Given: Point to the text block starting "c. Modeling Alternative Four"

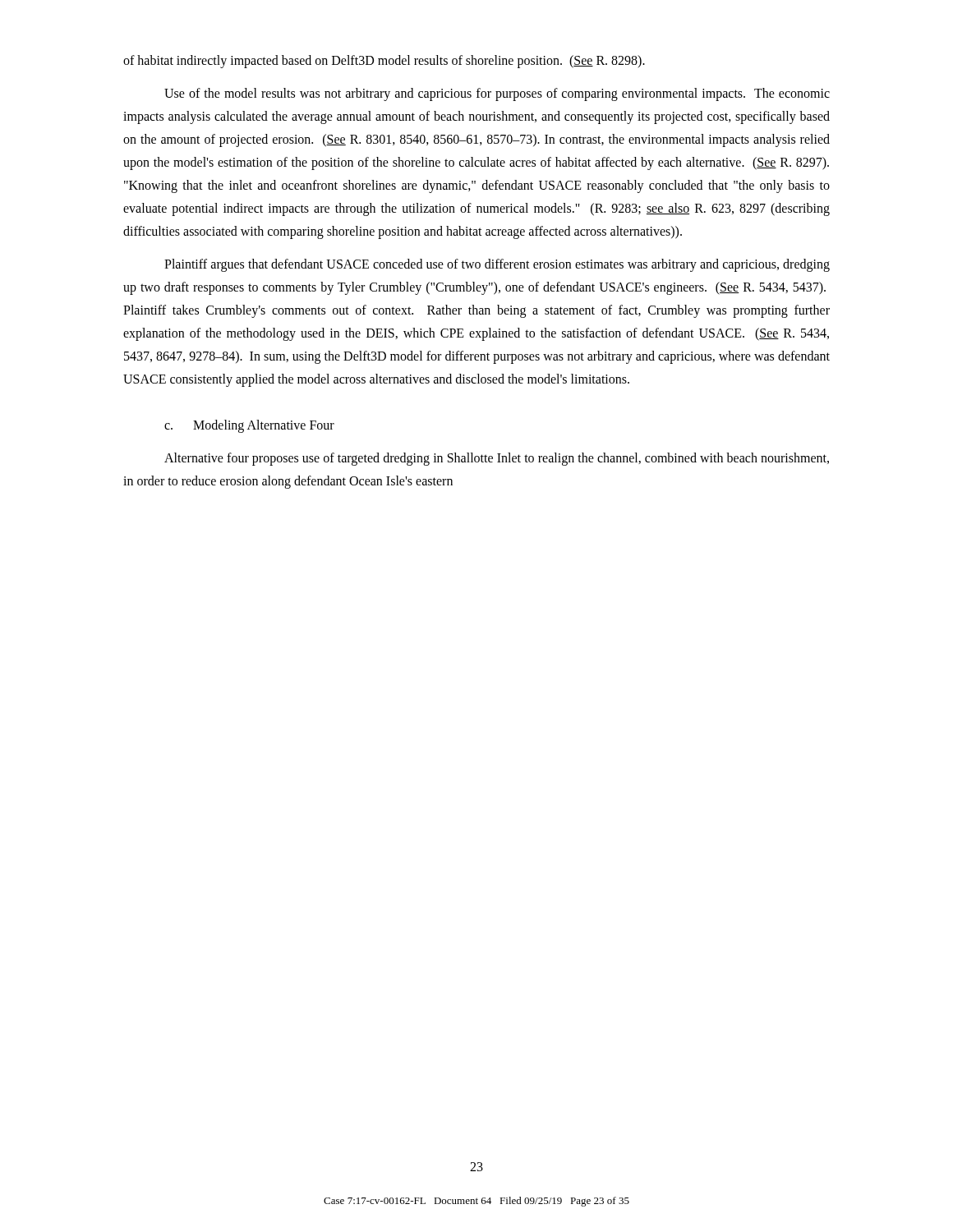Looking at the screenshot, I should point(249,426).
